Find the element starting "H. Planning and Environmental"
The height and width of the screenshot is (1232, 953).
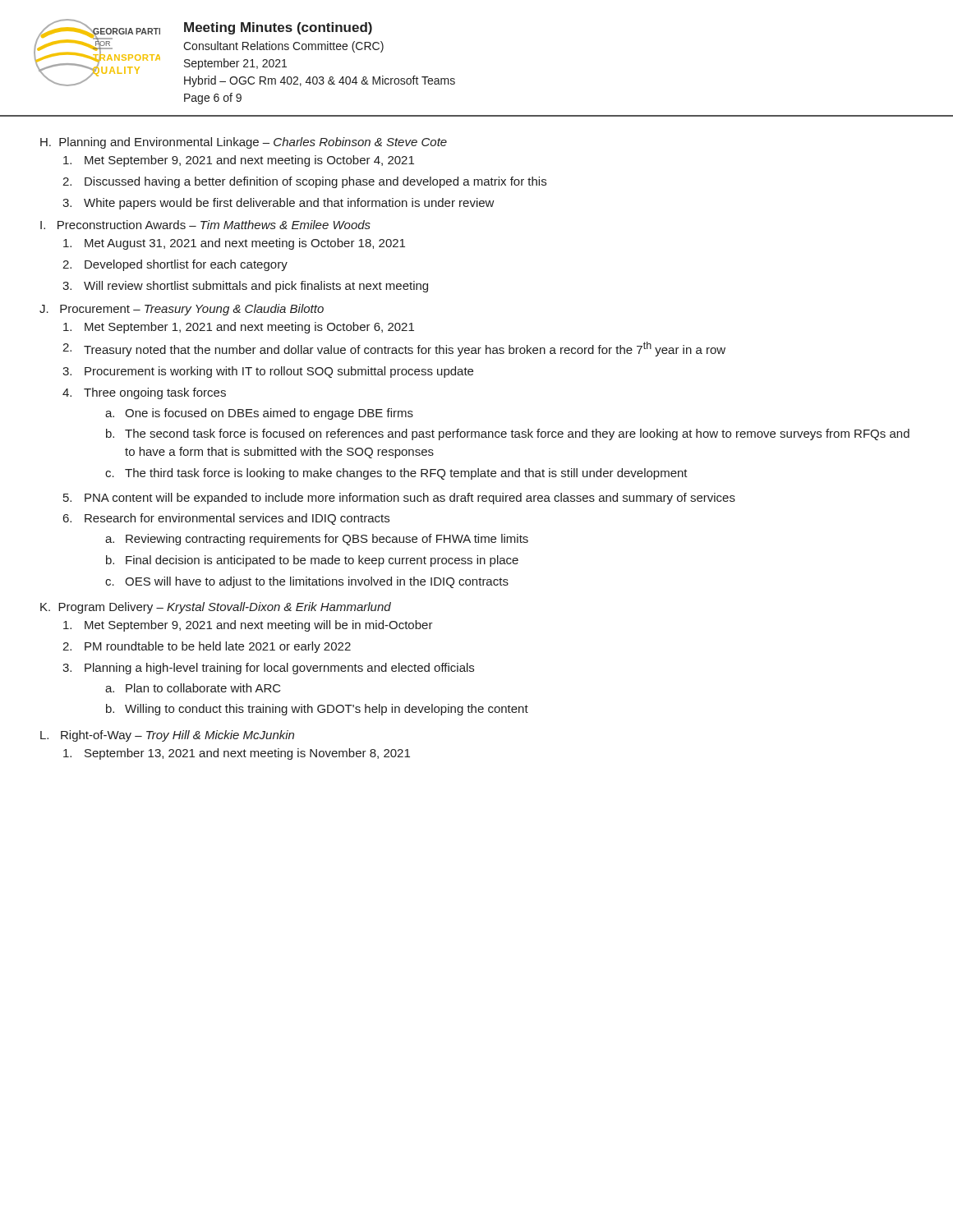[476, 173]
